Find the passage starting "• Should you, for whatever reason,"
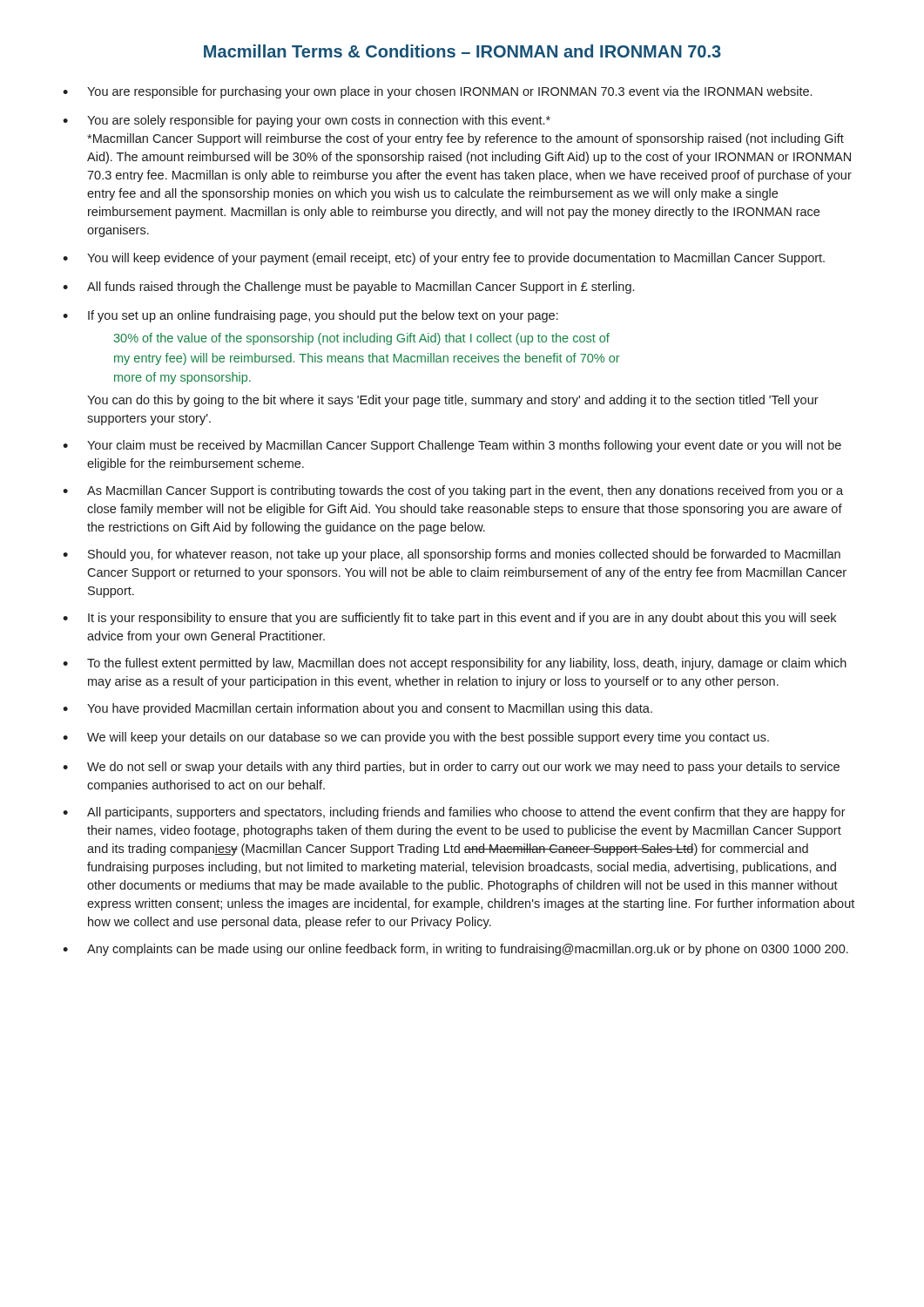The height and width of the screenshot is (1307, 924). [462, 573]
